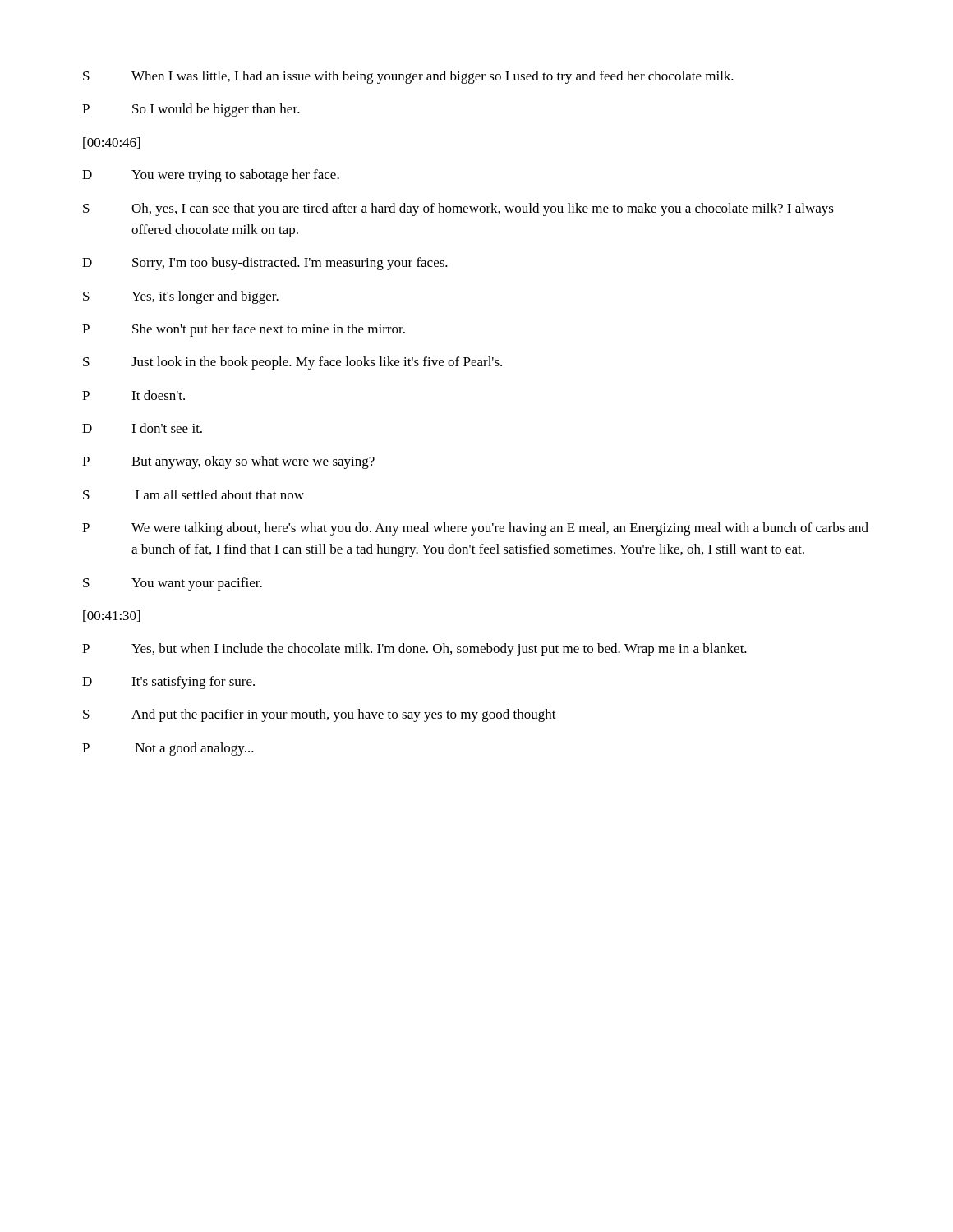This screenshot has width=953, height=1232.
Task: Click on the list item containing "P Yes, but"
Action: (476, 649)
